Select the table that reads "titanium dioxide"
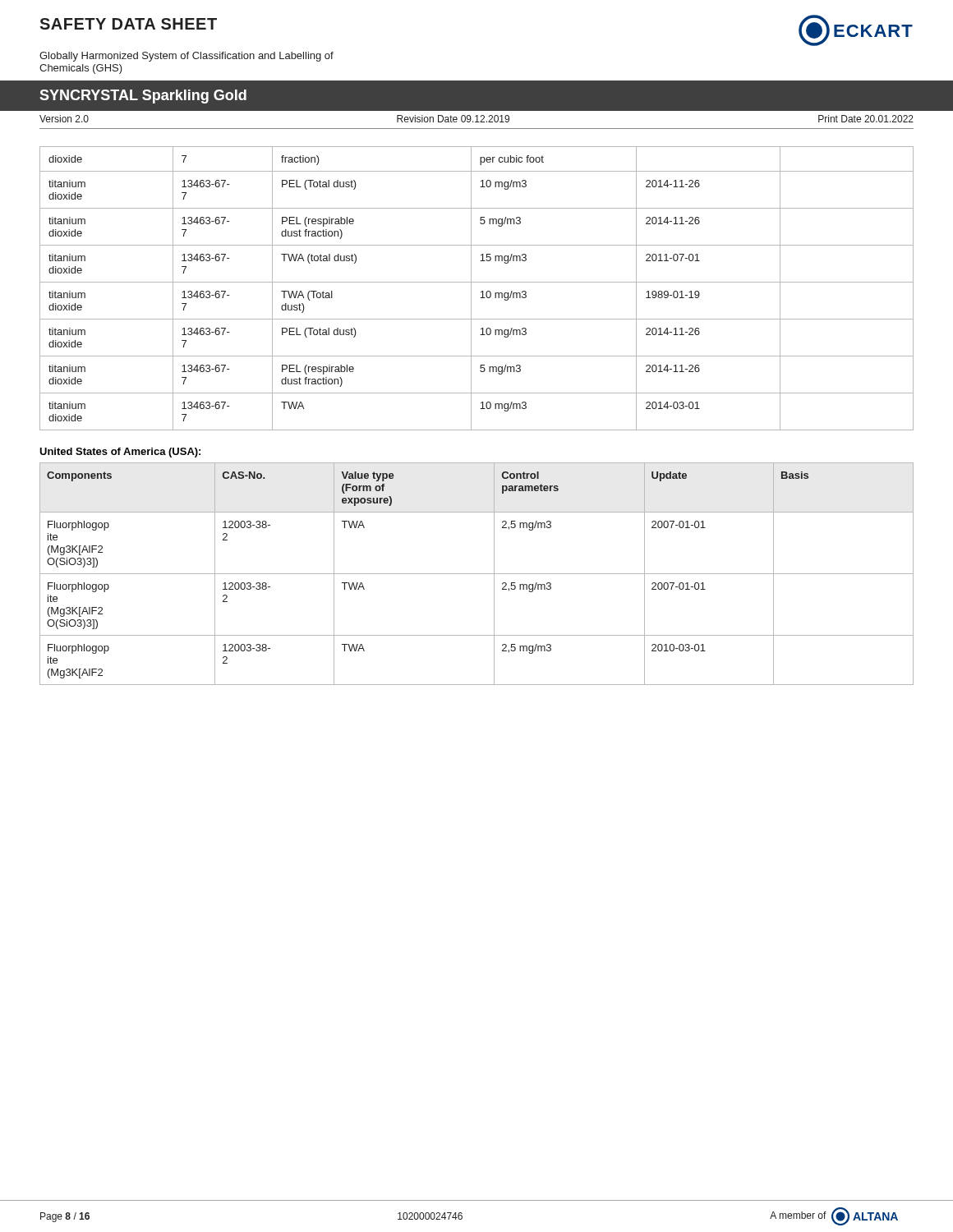Screen dimensions: 1232x953 point(476,288)
